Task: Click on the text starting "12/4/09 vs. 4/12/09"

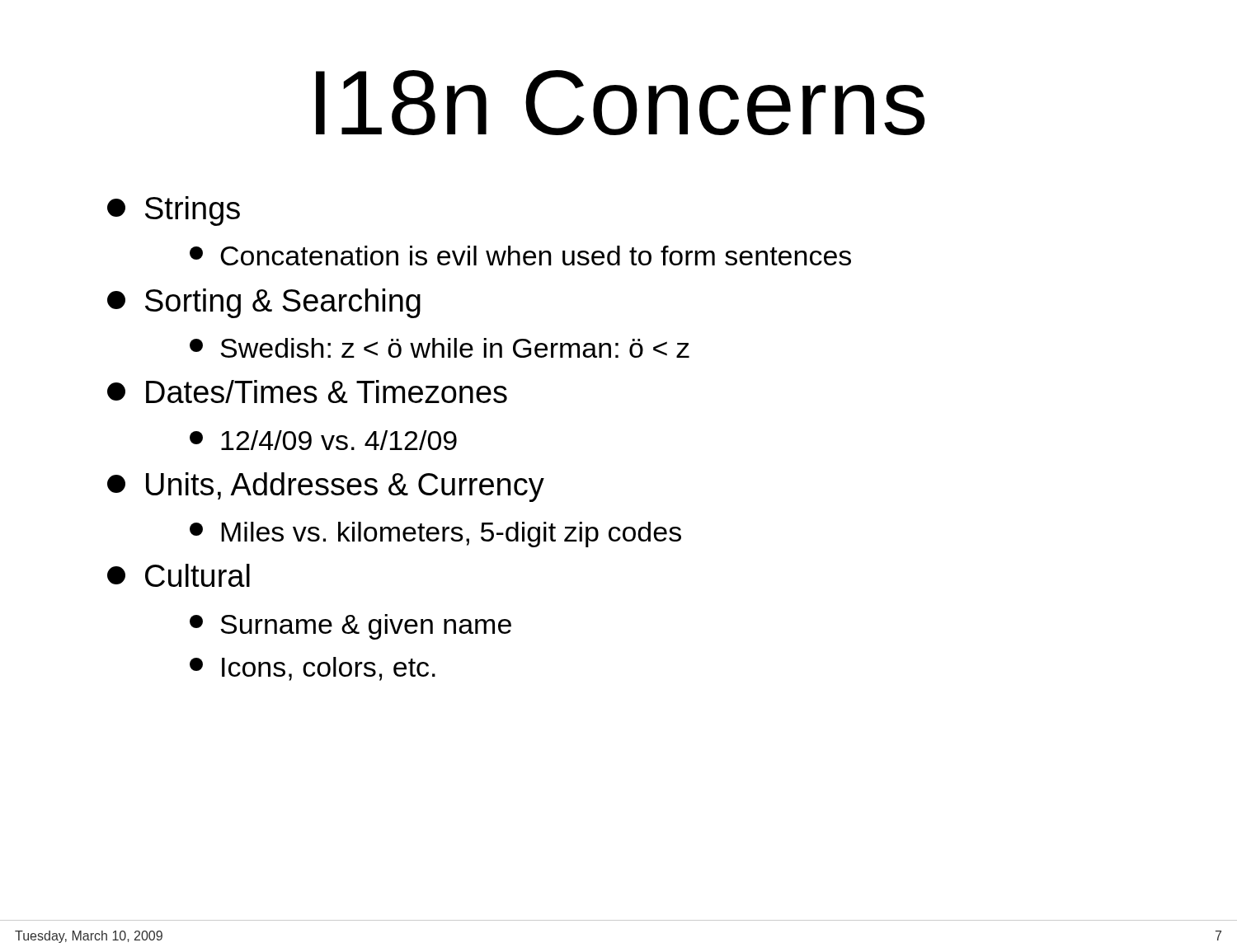Action: tap(324, 440)
